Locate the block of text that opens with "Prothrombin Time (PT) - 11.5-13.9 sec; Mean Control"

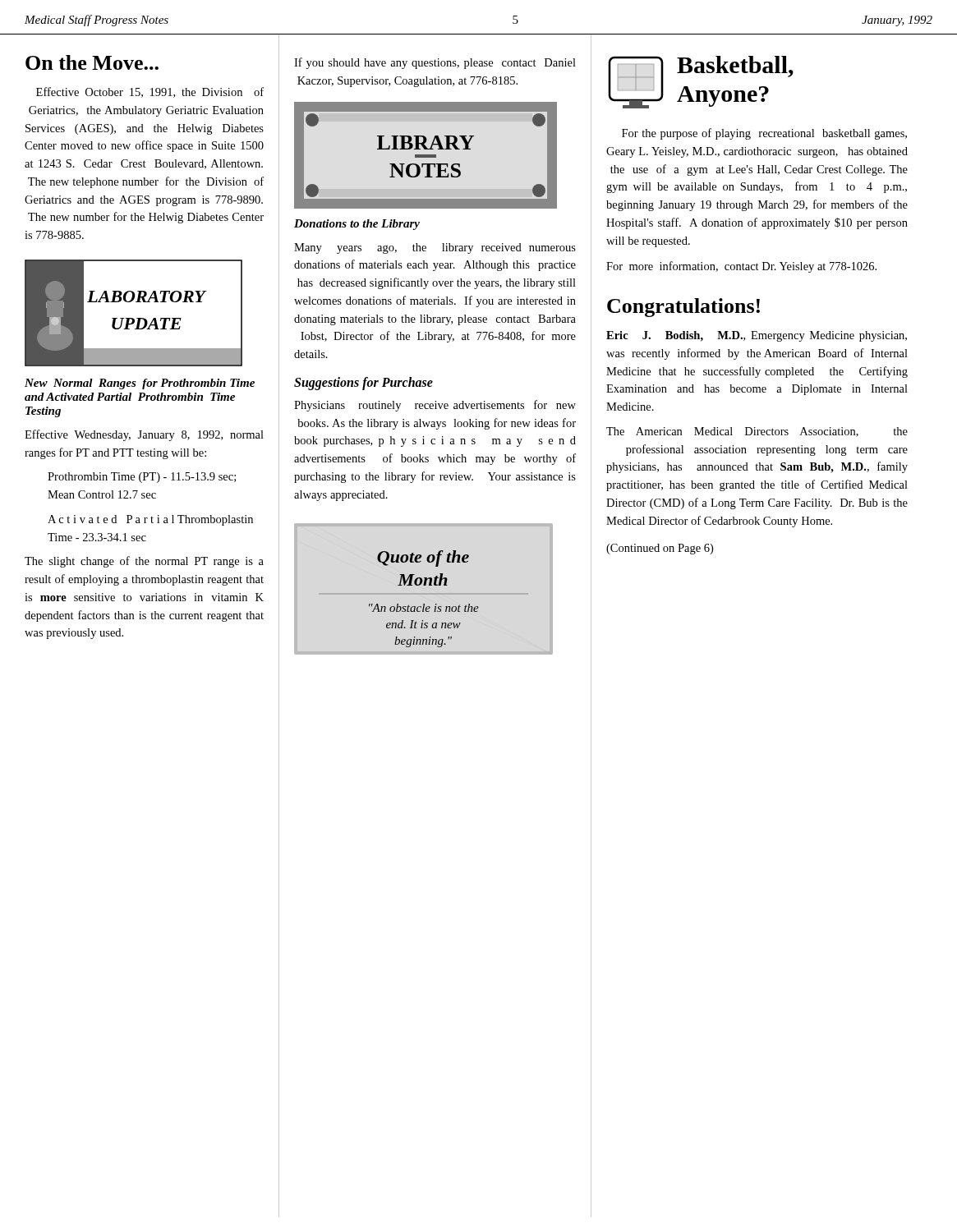pyautogui.click(x=142, y=486)
